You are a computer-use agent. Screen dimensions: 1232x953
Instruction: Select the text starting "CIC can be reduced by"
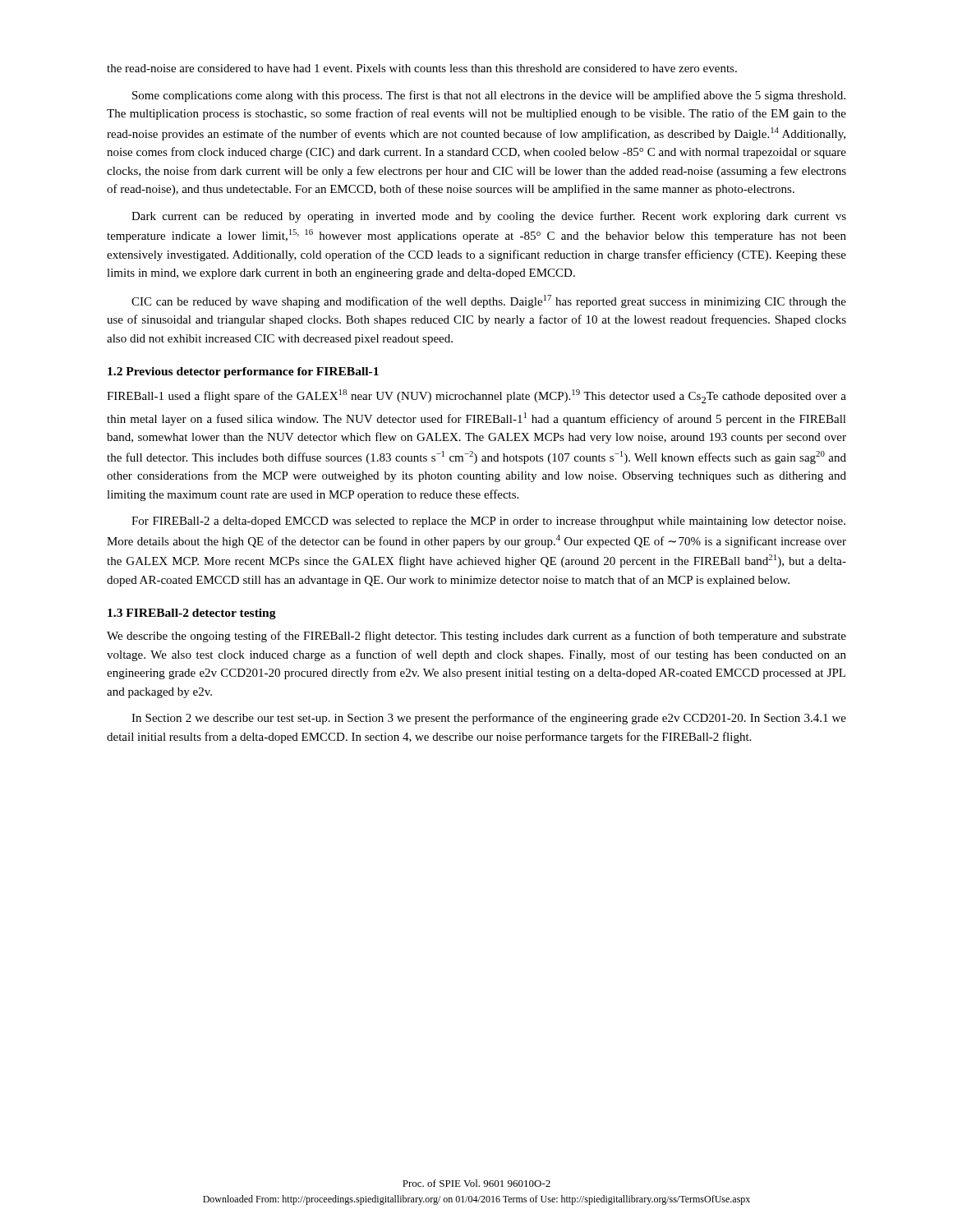tap(476, 319)
